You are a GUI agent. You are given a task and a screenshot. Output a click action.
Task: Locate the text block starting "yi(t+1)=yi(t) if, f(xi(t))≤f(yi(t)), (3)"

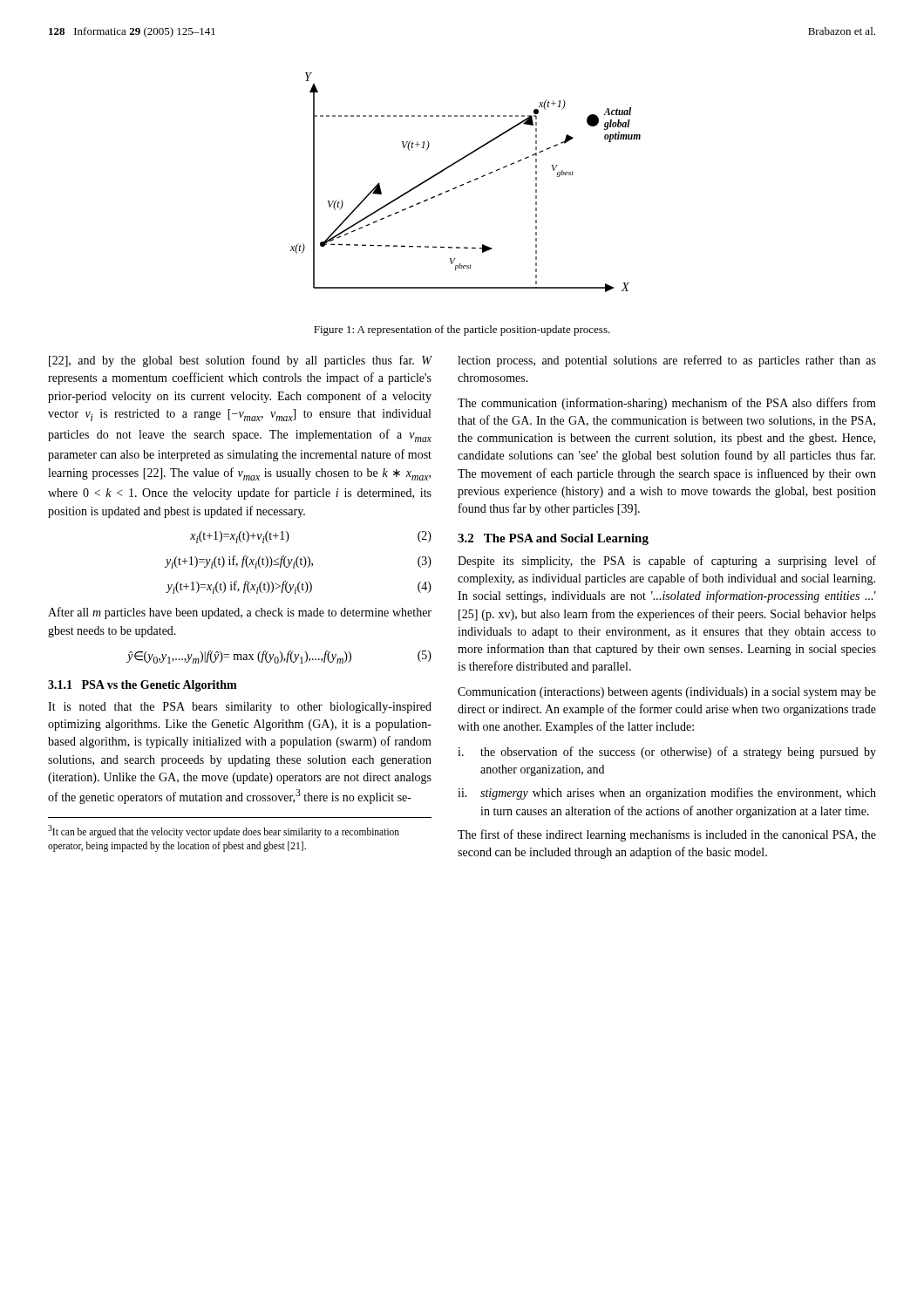(x=298, y=563)
